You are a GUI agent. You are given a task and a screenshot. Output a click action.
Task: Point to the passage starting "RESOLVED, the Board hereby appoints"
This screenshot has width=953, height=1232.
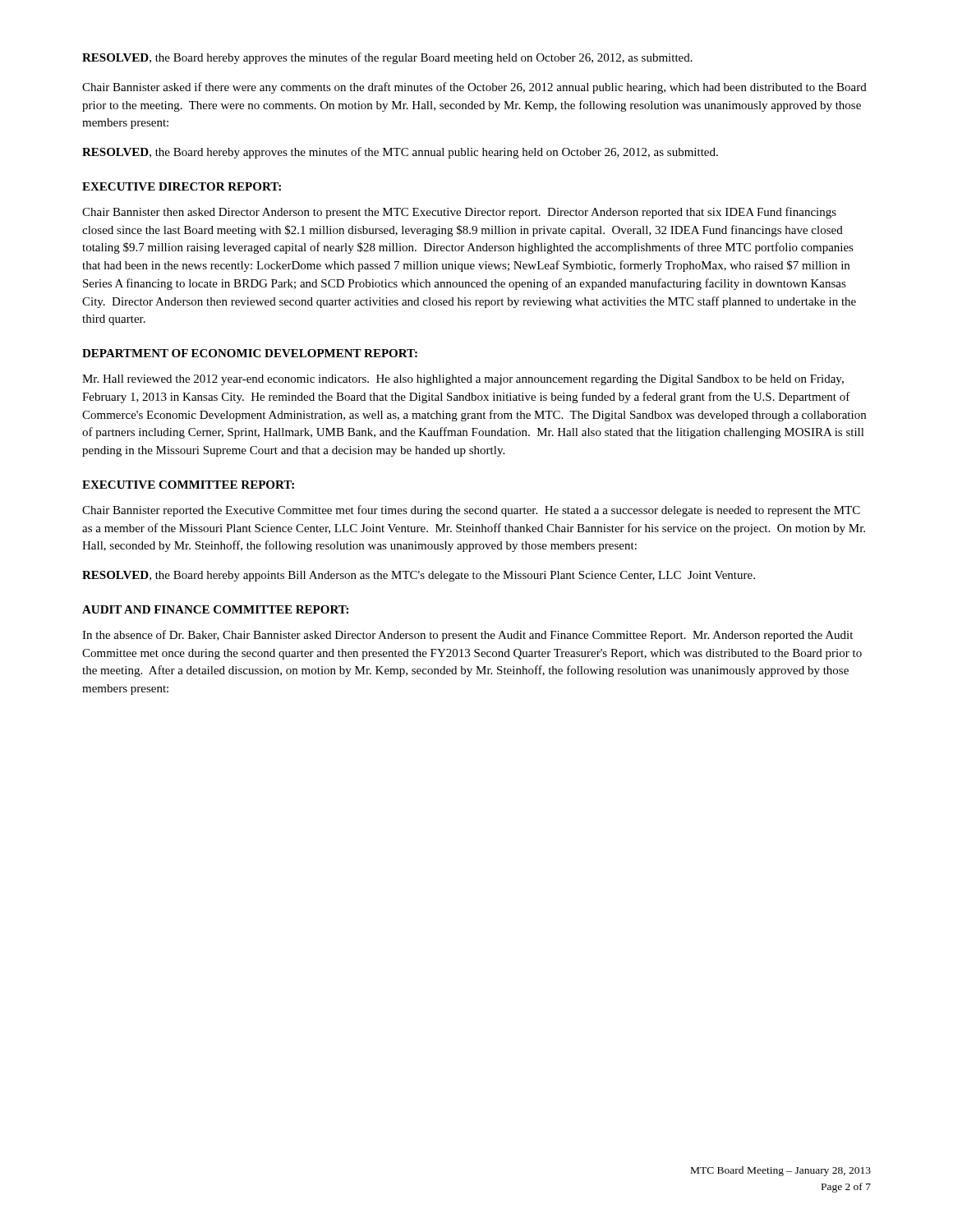[419, 575]
